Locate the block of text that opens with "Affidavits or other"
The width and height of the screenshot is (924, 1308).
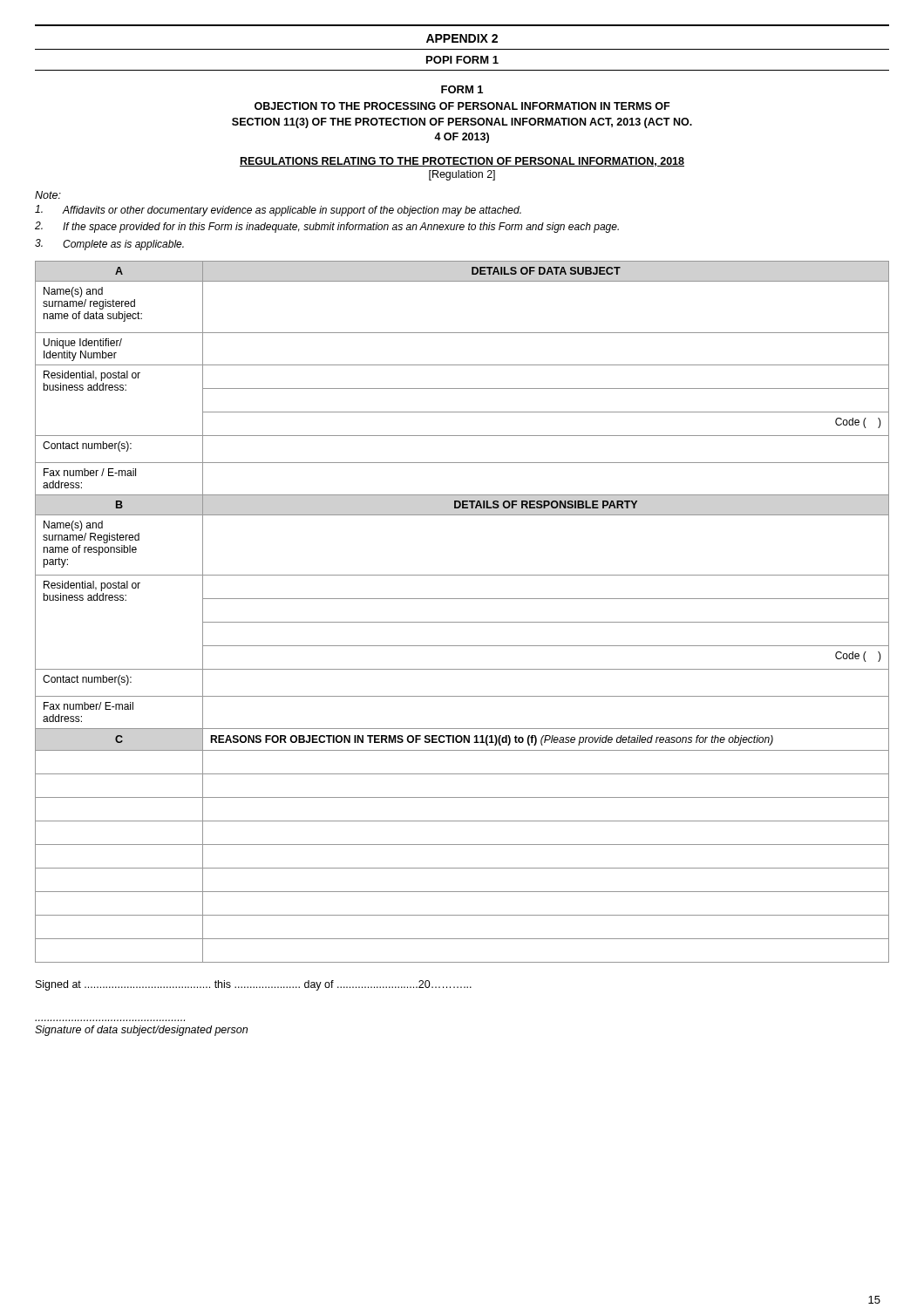(x=278, y=210)
